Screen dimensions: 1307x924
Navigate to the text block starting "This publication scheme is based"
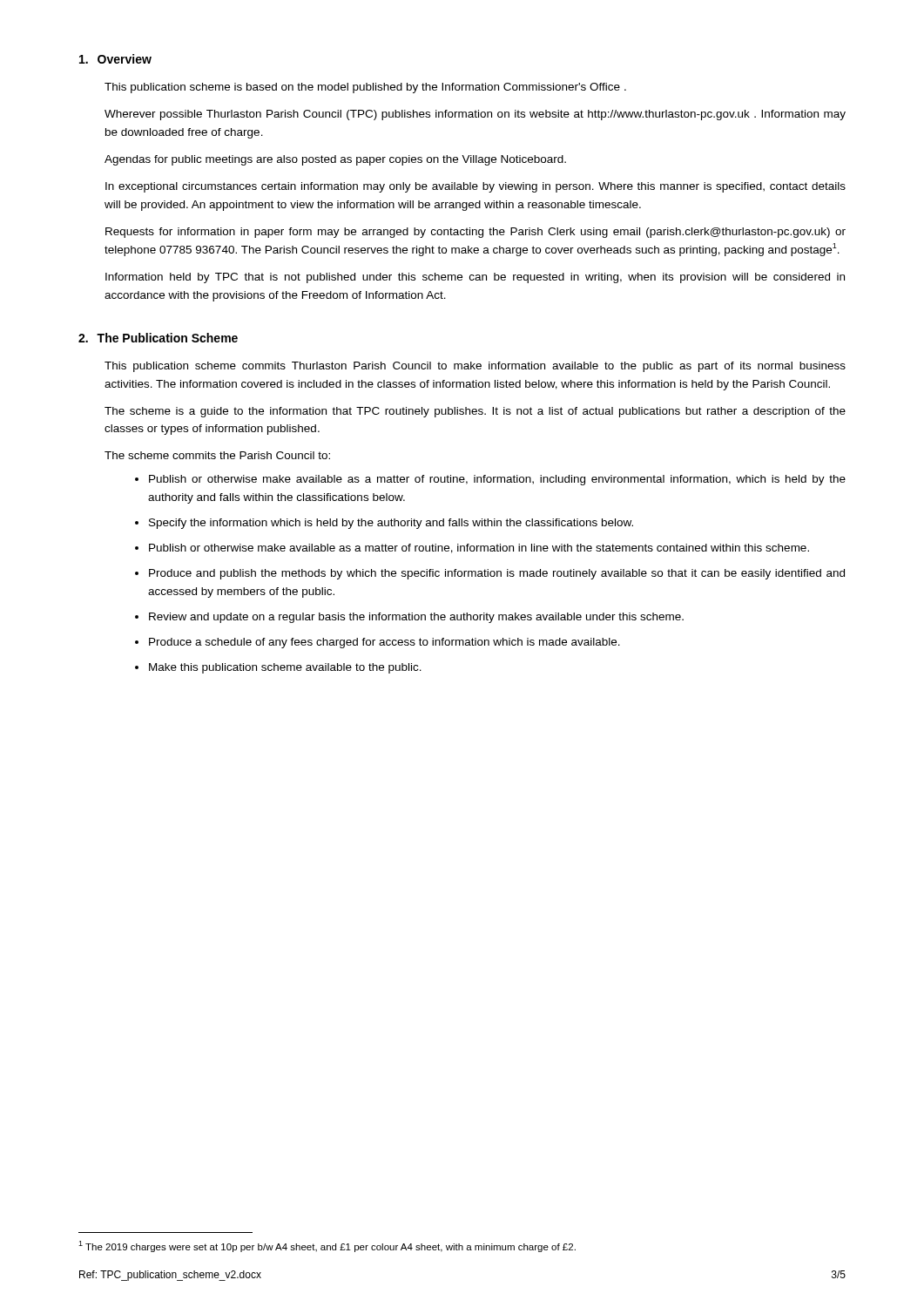coord(366,87)
